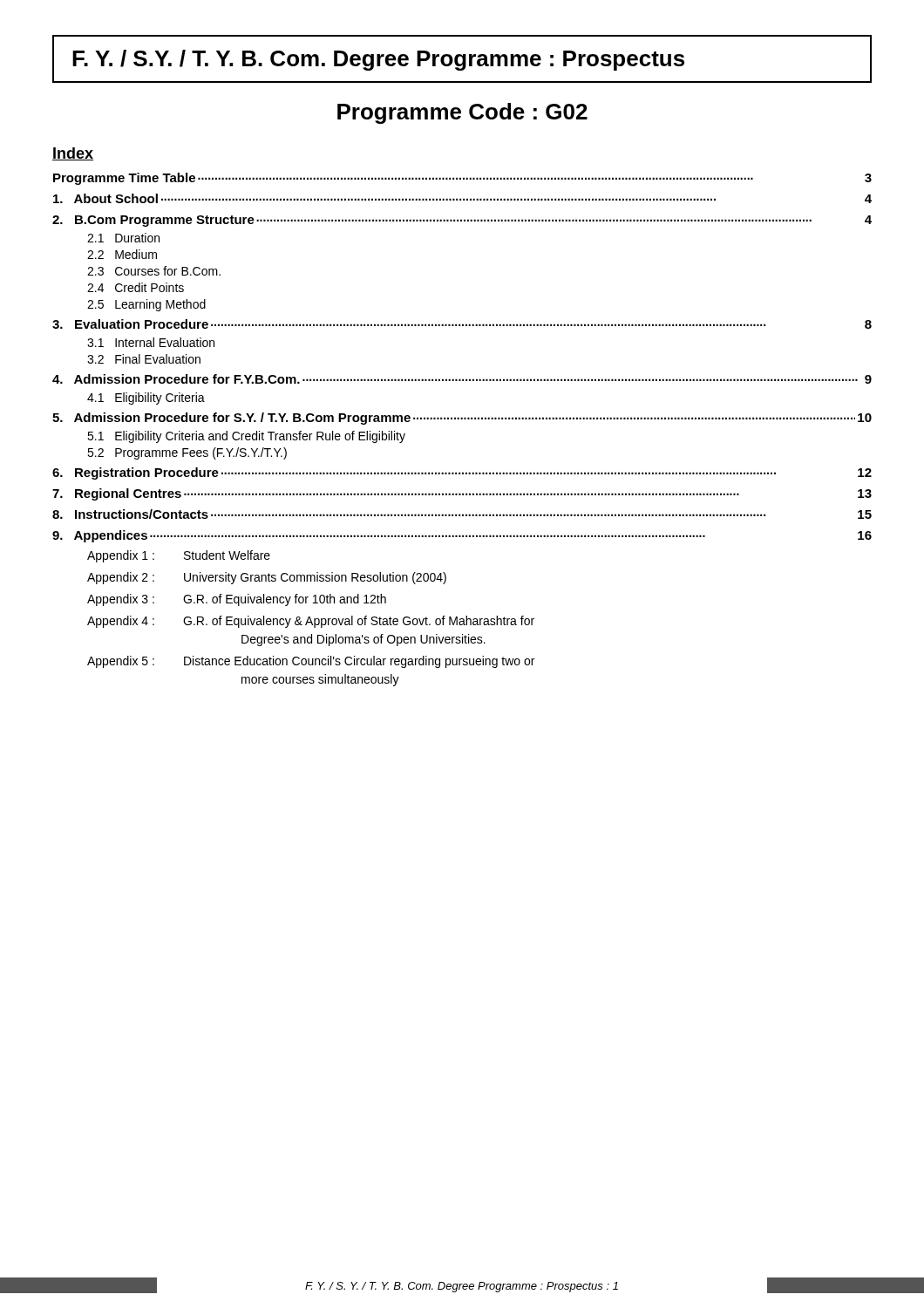Click on the list item that says "7. Regional Centres 13"

[462, 494]
